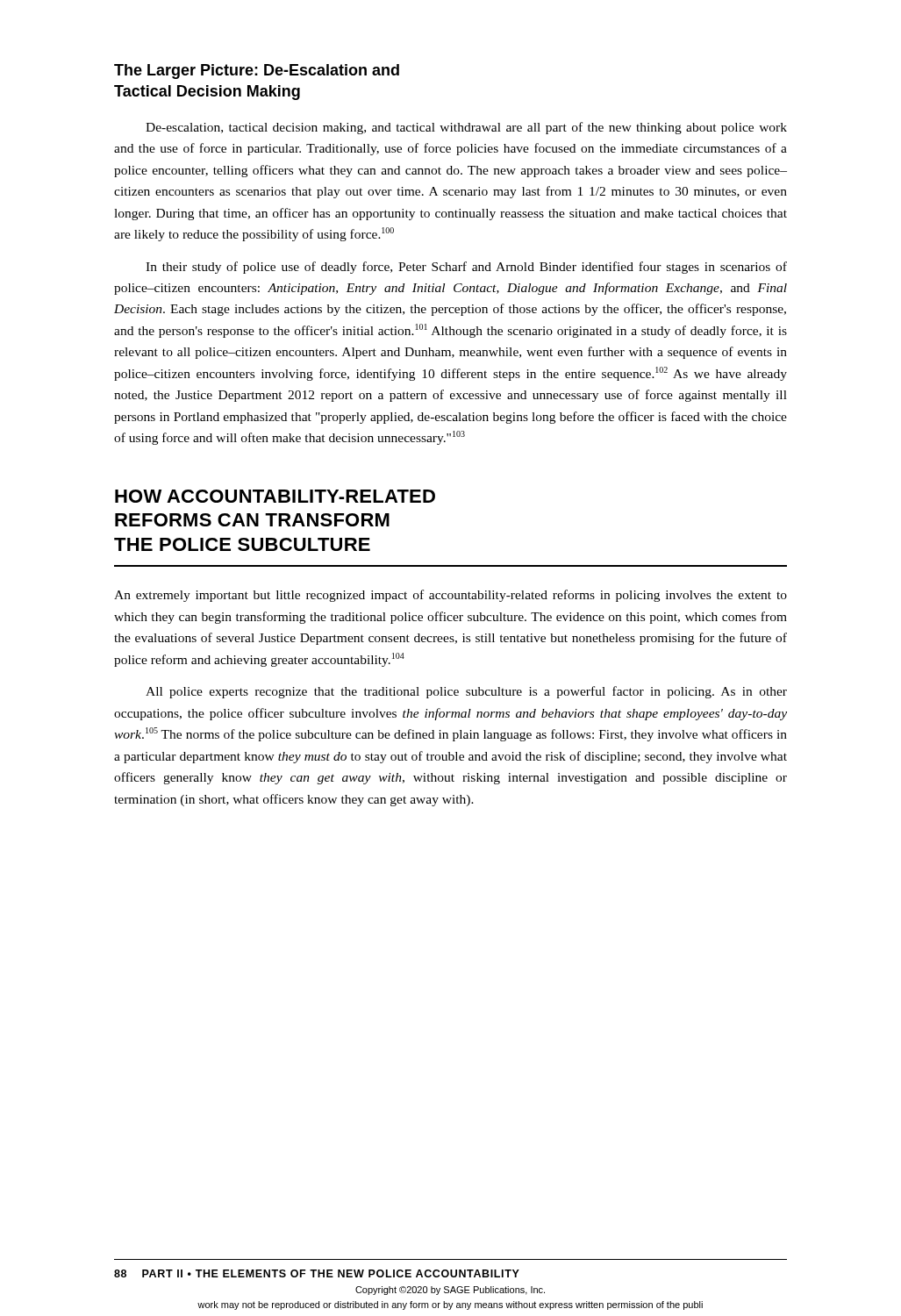Viewport: 901px width, 1316px height.
Task: Locate the text block that reads "An extremely important but little recognized impact of"
Action: (x=450, y=627)
